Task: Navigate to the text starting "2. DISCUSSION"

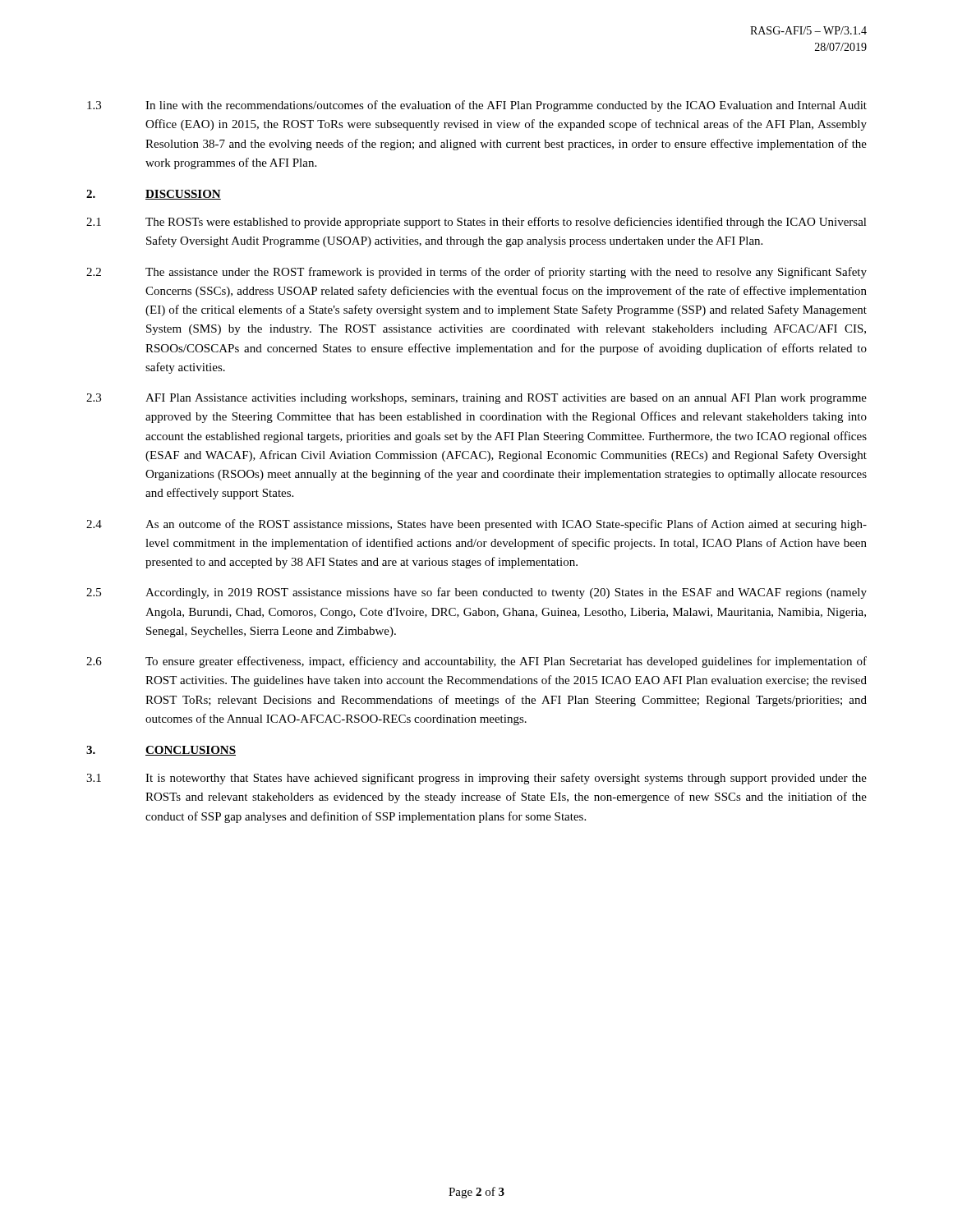Action: click(x=153, y=194)
